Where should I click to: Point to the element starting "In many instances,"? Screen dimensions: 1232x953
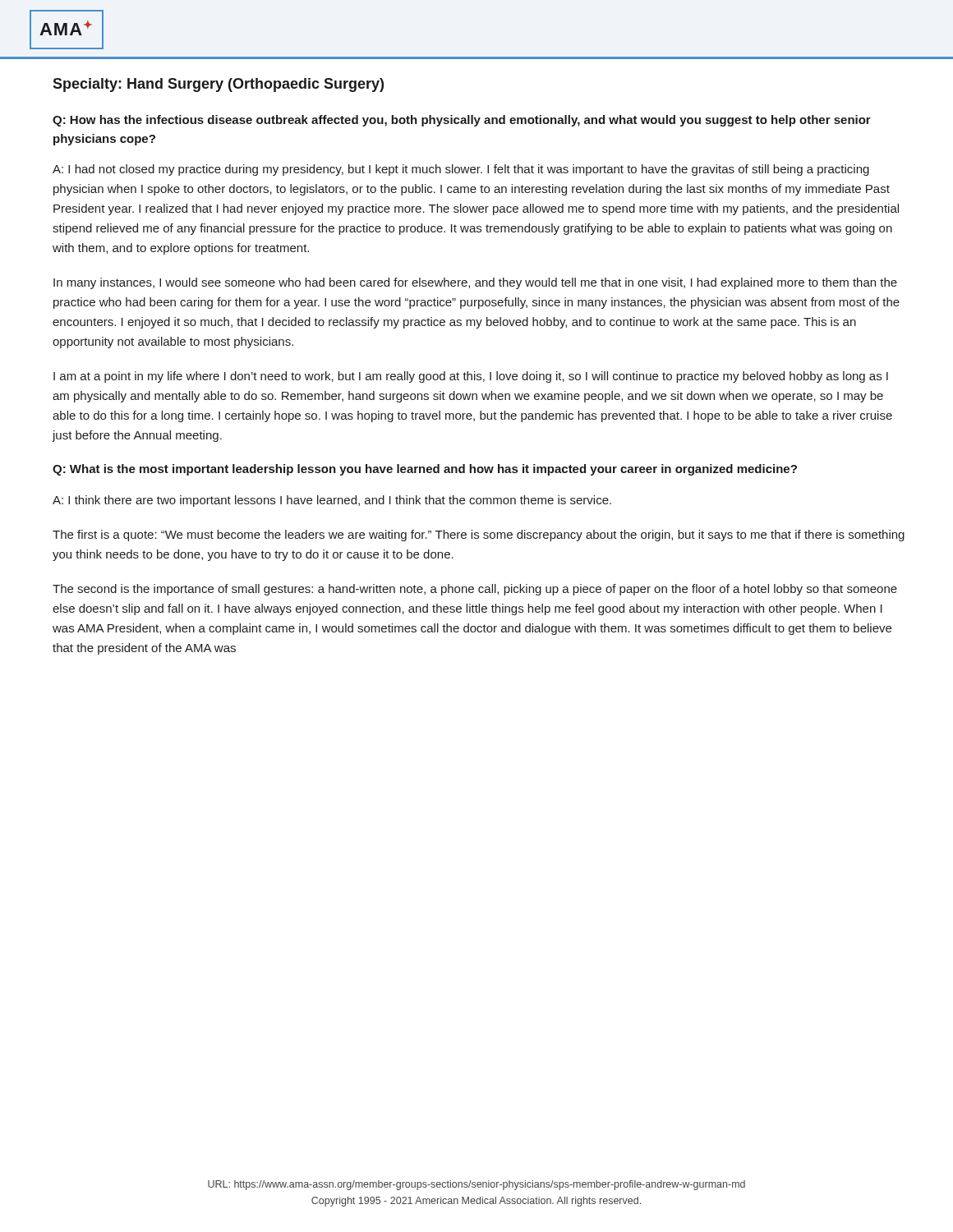click(476, 312)
